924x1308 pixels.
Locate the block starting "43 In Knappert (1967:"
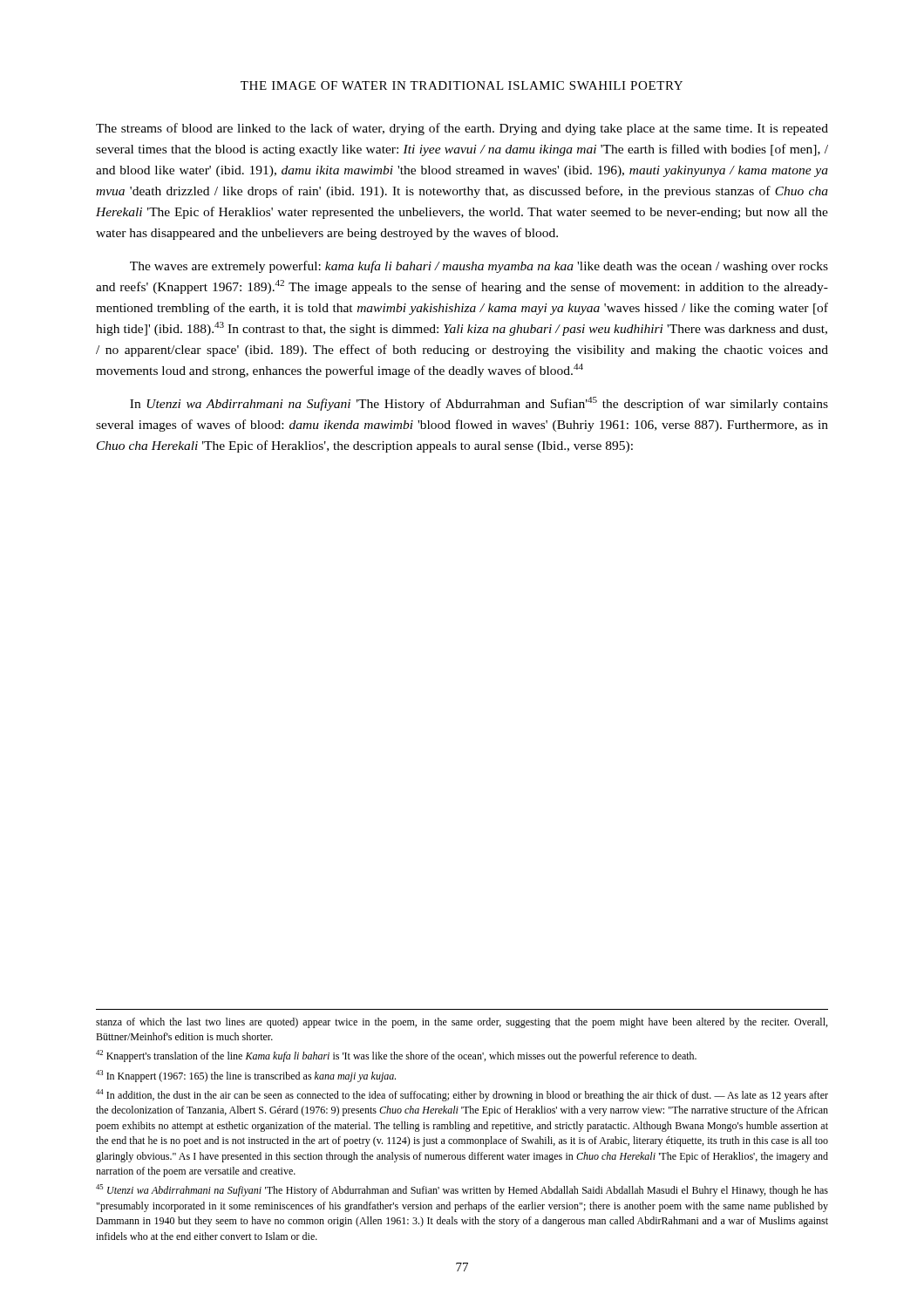(x=246, y=1075)
